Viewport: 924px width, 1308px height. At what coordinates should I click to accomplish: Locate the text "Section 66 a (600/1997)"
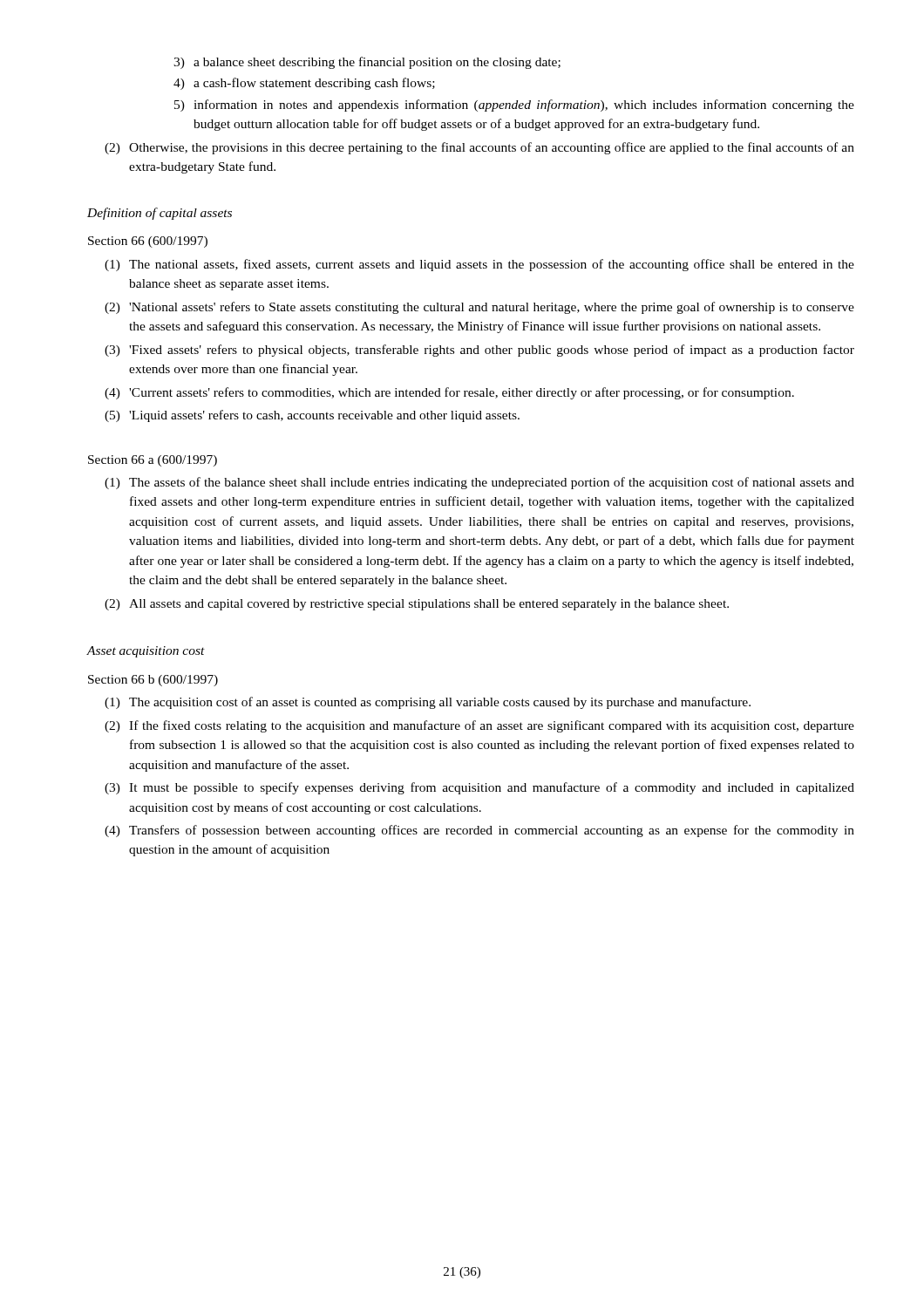pyautogui.click(x=152, y=459)
